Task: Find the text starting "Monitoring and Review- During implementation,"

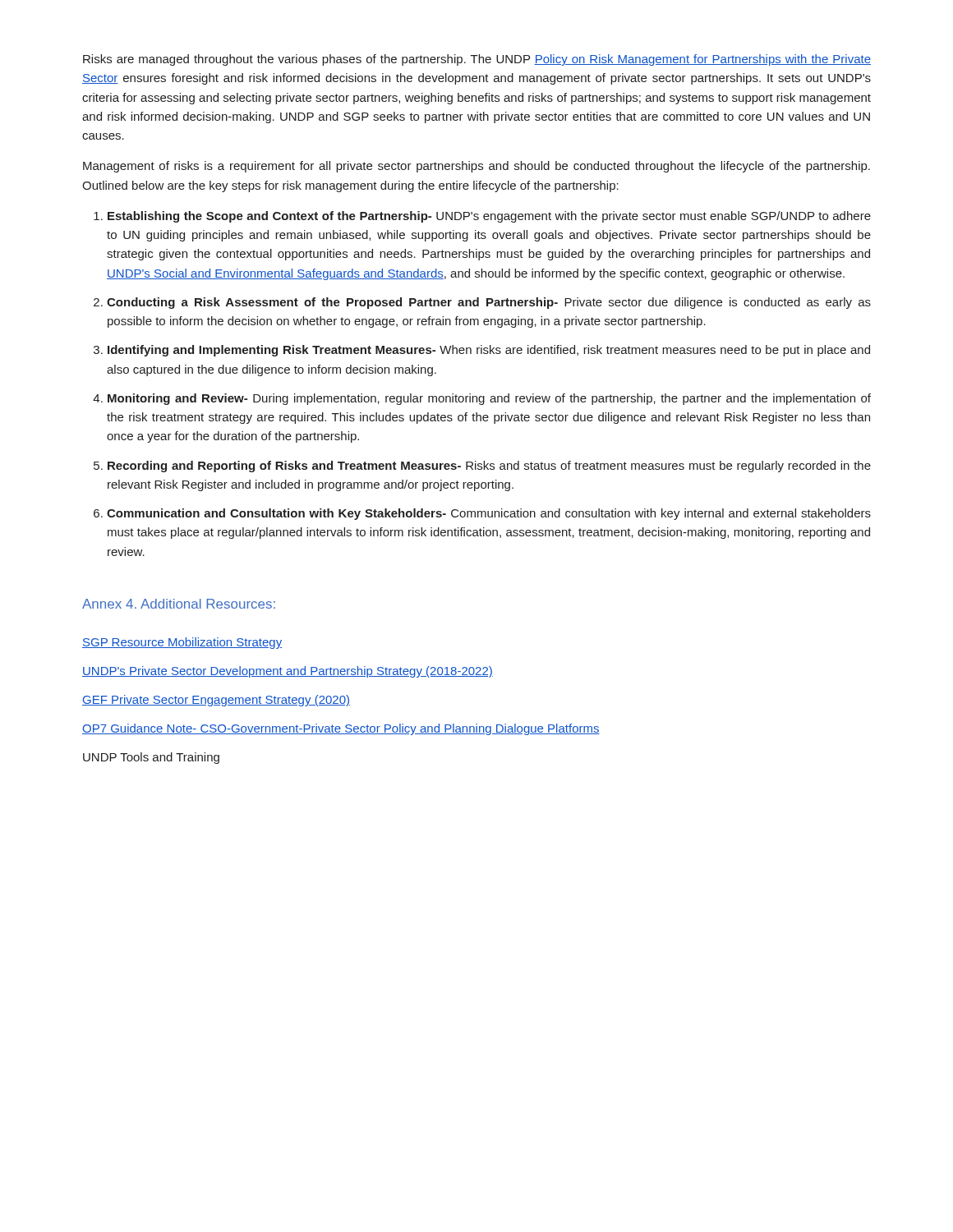Action: point(489,417)
